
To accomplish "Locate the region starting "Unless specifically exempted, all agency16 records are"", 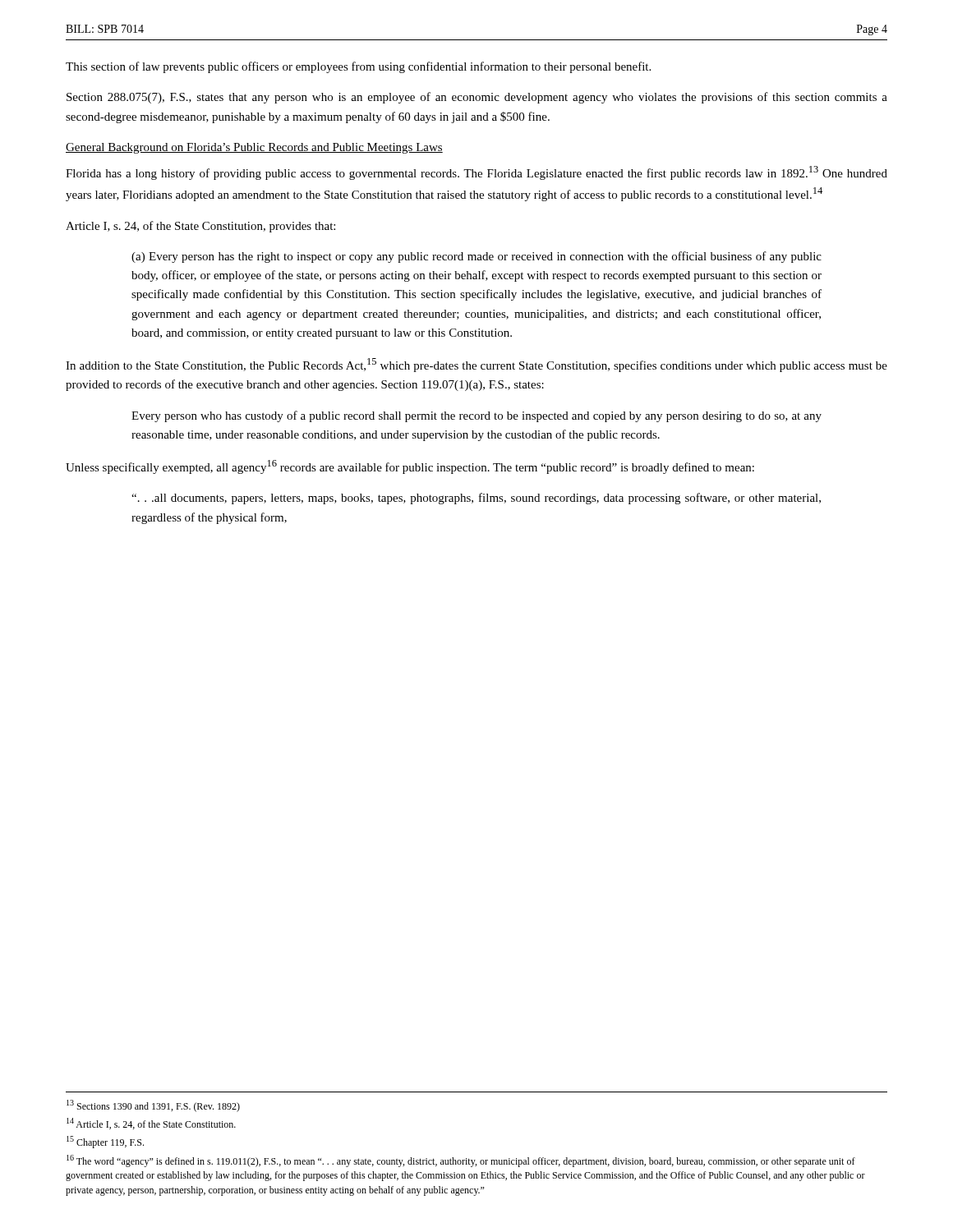I will click(410, 466).
